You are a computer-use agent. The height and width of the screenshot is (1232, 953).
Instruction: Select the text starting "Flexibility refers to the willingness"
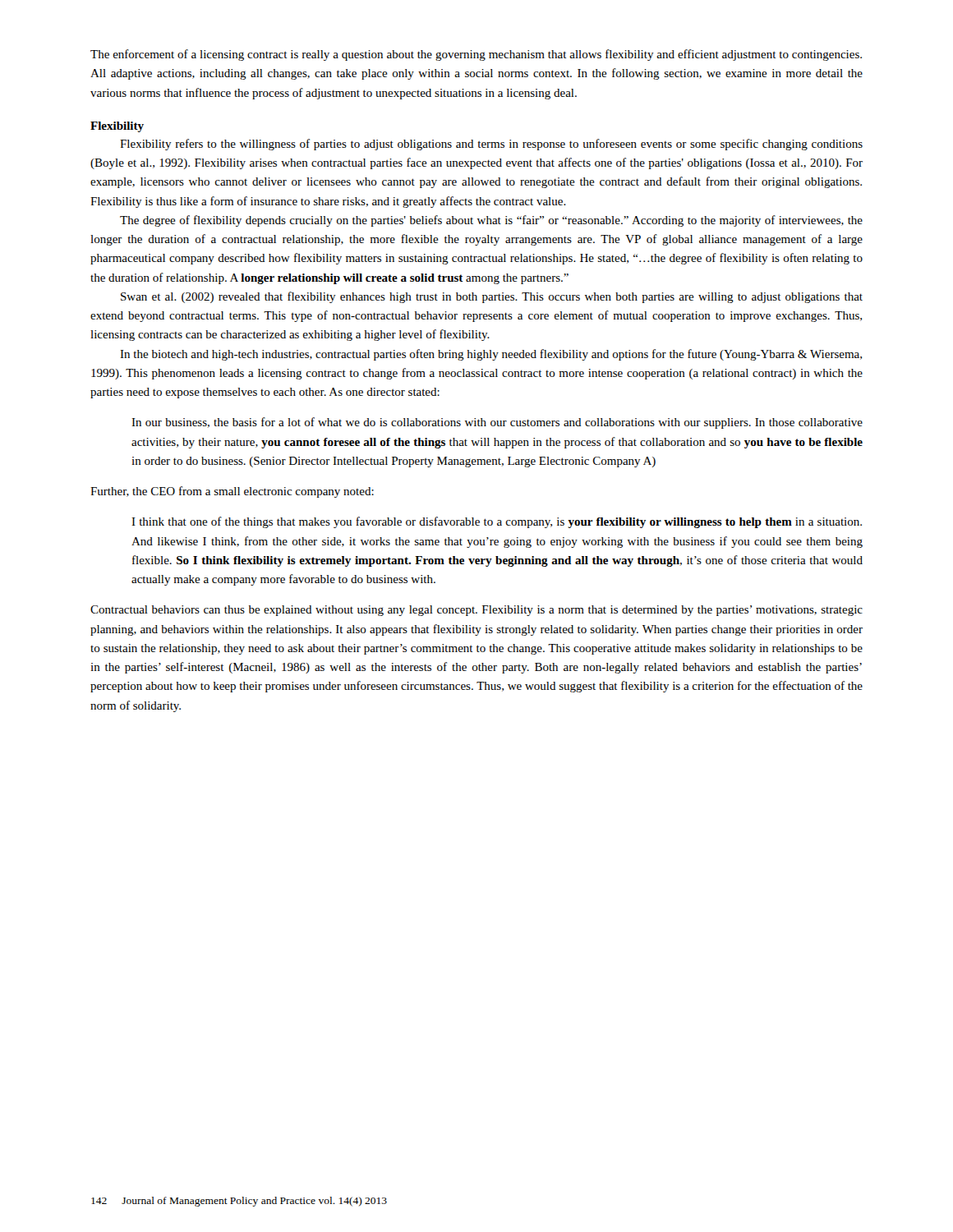pyautogui.click(x=476, y=173)
